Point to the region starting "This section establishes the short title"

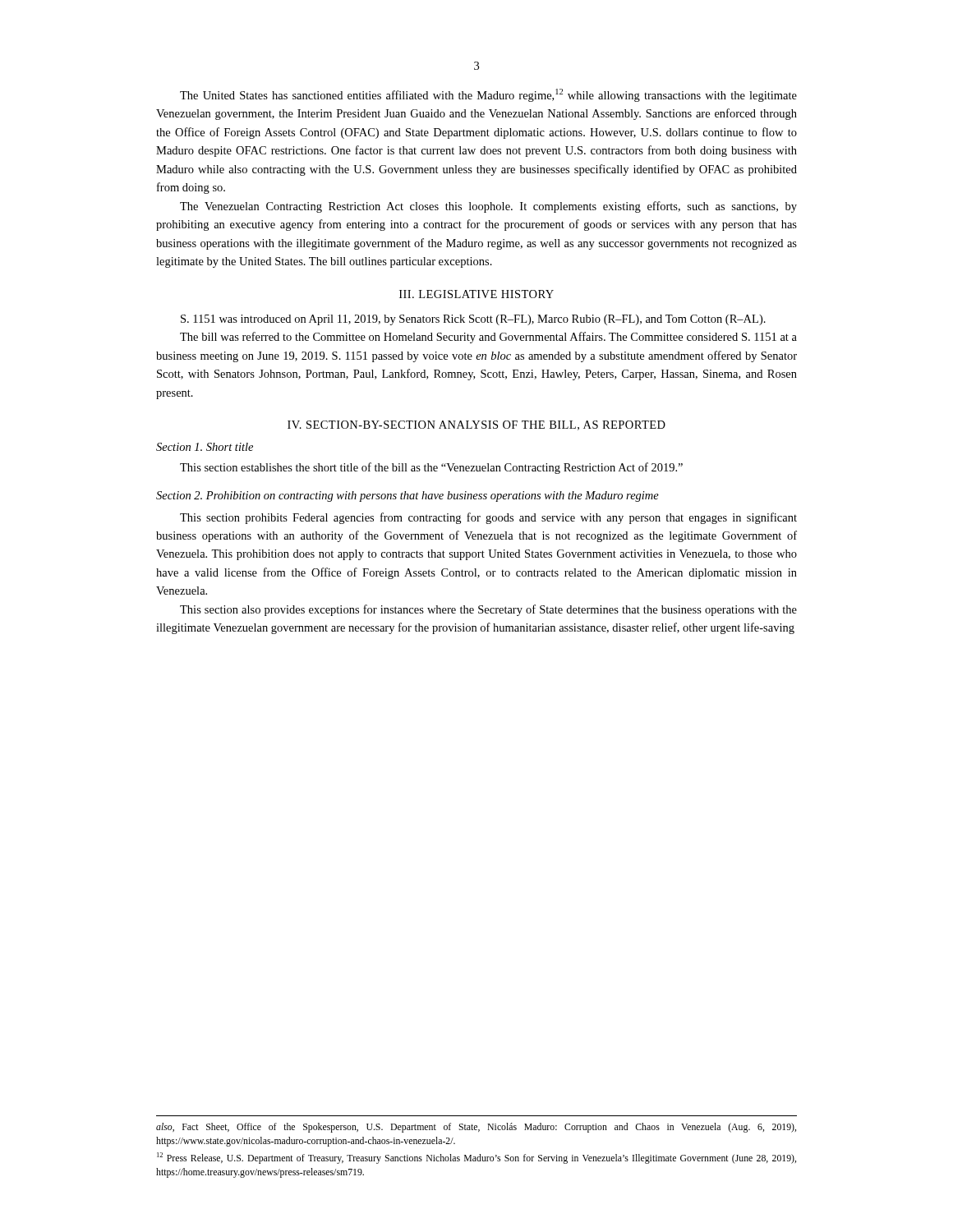point(476,468)
